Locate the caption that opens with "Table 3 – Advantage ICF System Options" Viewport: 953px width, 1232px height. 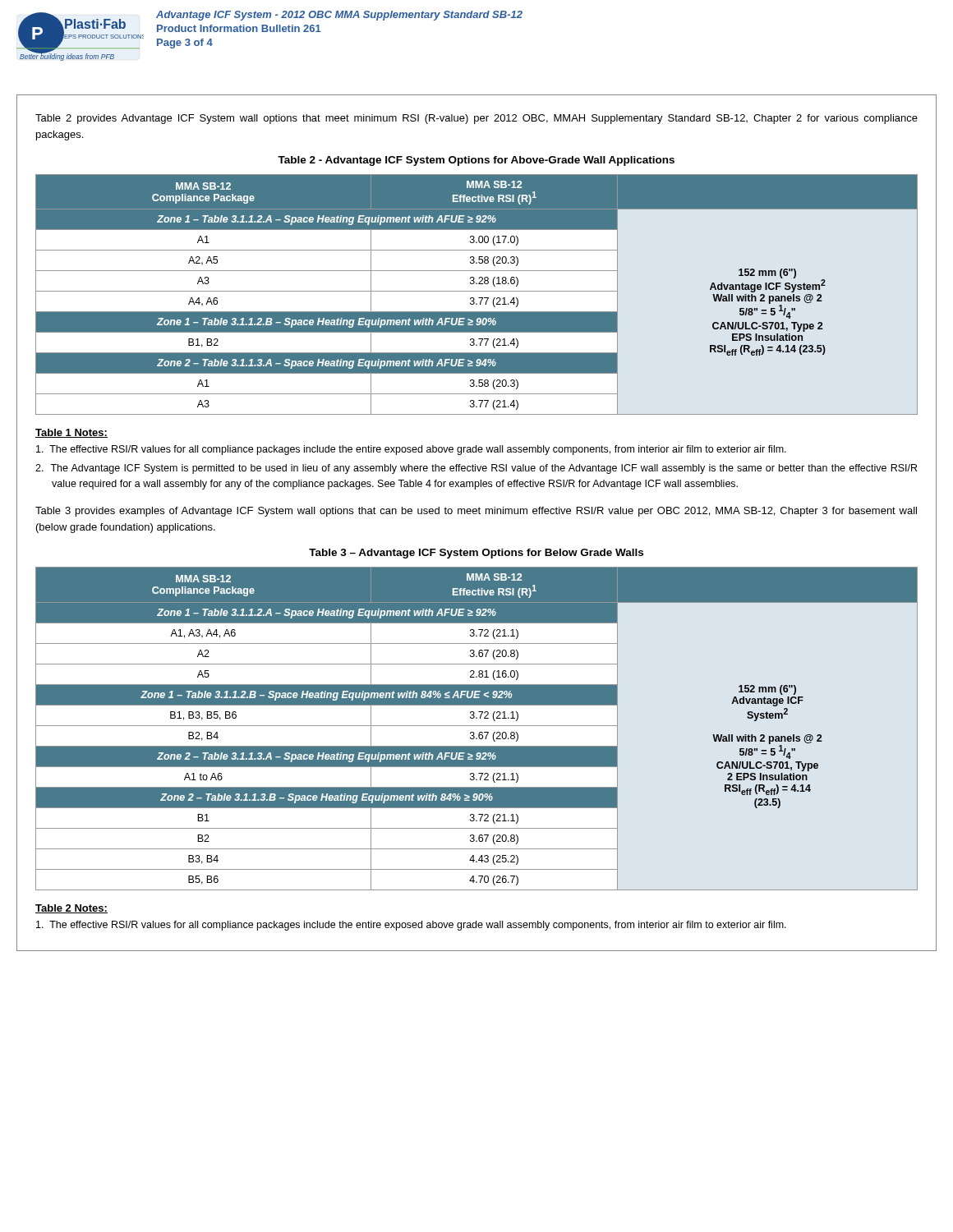pos(476,553)
